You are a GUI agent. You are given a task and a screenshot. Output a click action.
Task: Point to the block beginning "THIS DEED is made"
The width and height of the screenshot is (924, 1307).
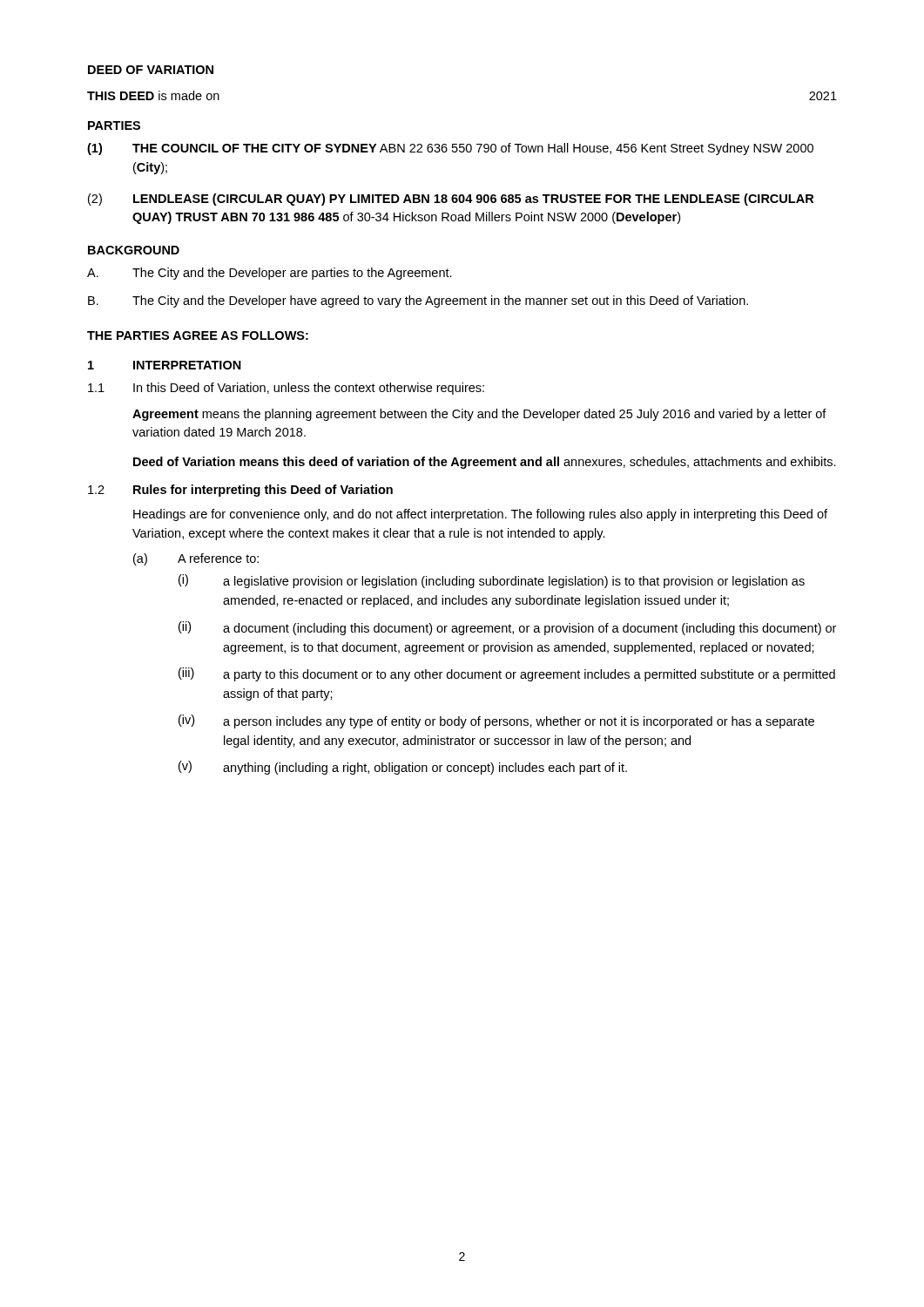[159, 95]
